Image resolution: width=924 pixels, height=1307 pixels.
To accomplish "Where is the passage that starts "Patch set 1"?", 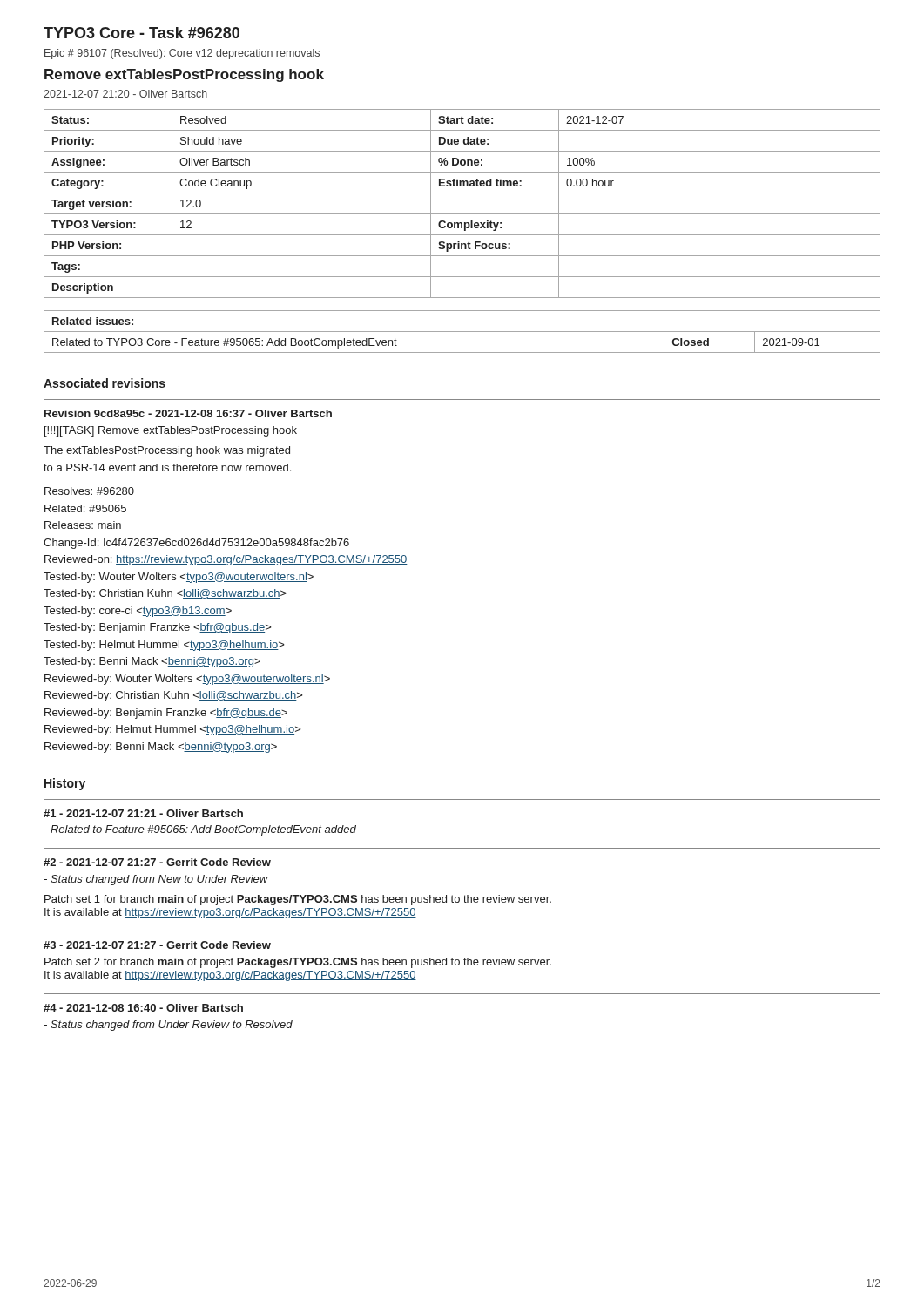I will 462,905.
